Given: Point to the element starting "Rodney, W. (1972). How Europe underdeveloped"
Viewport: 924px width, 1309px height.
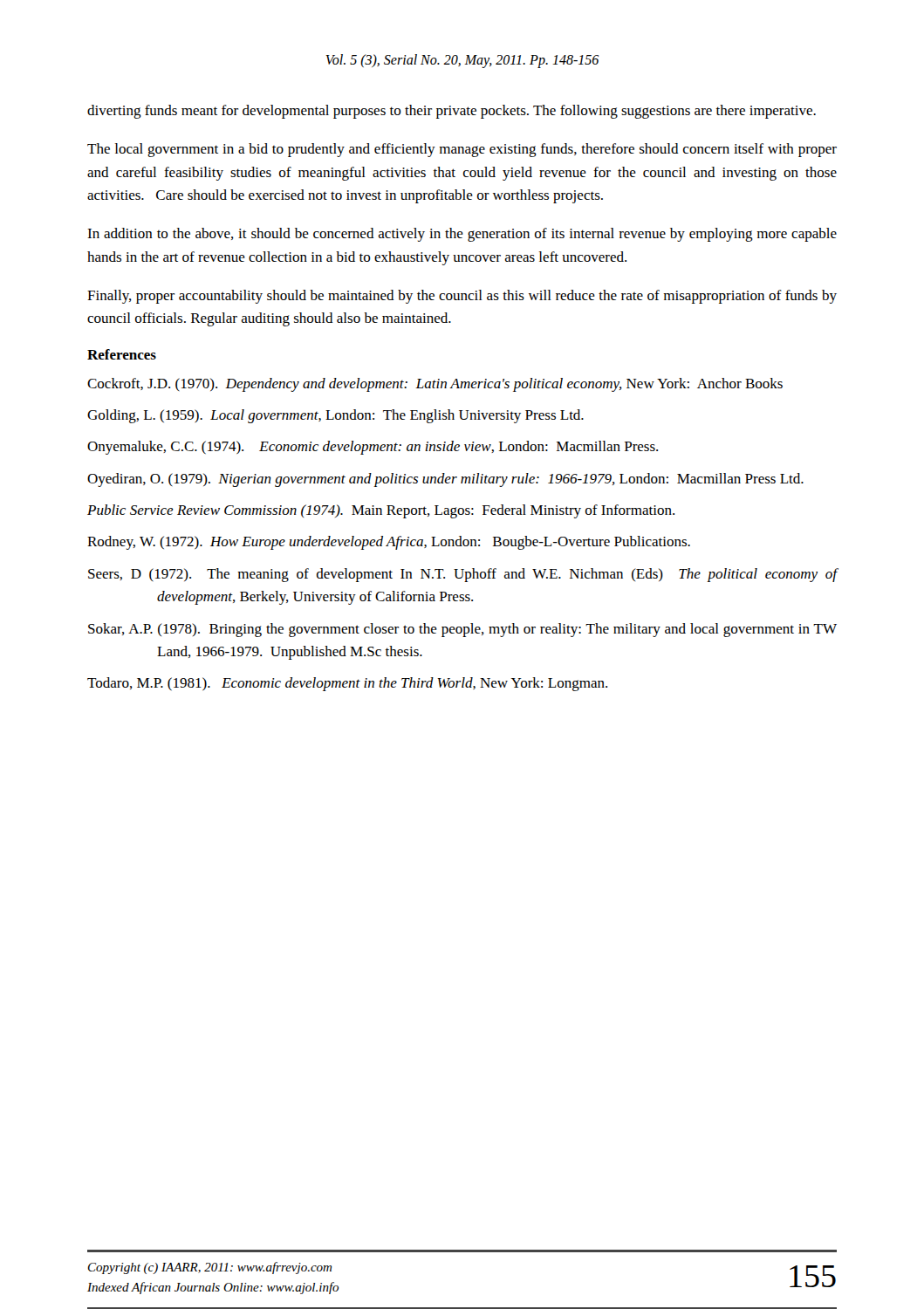Looking at the screenshot, I should pos(389,542).
